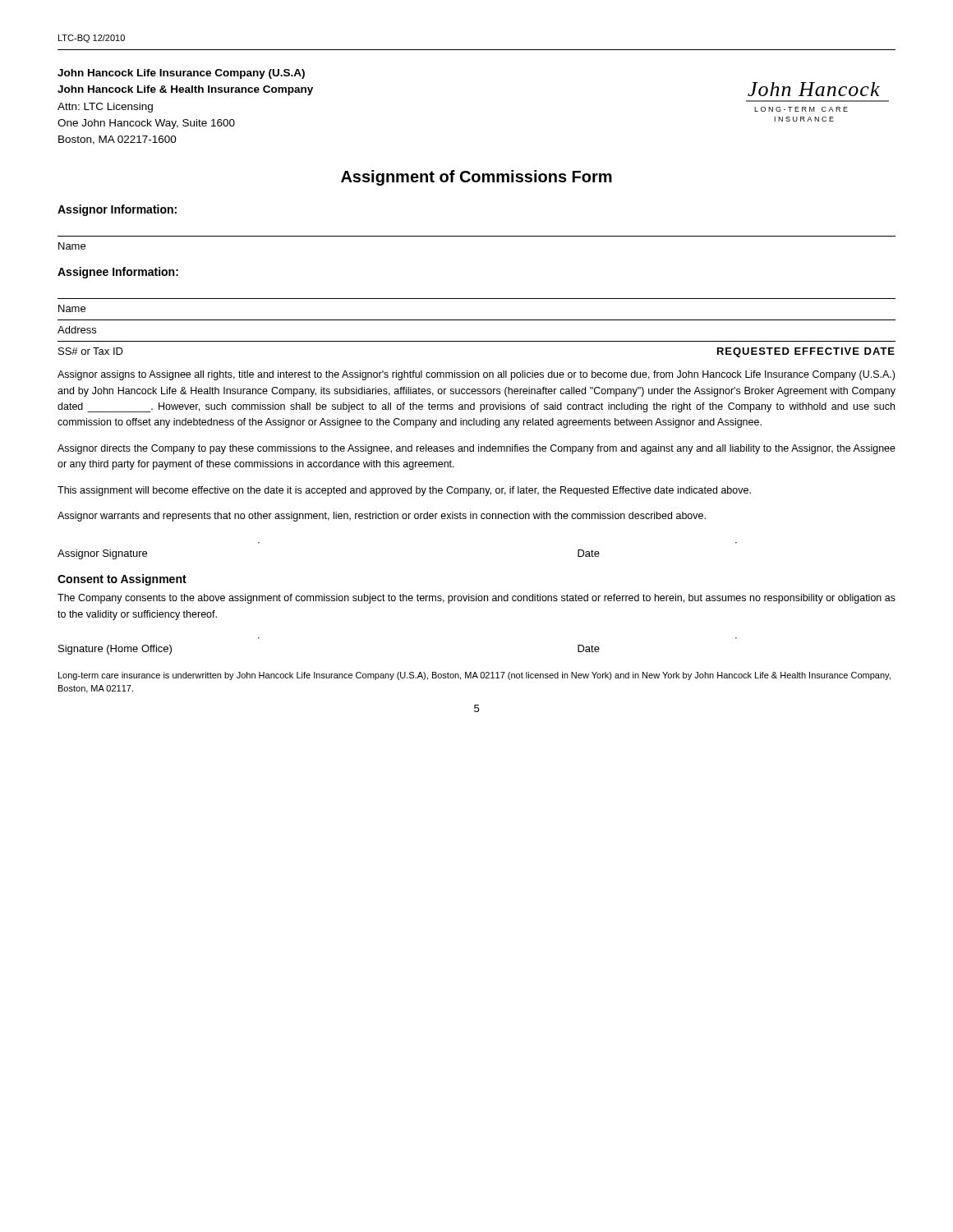Locate the text block that reads "Assignor directs the Company to pay"
Screen dimensions: 1232x953
pos(476,456)
